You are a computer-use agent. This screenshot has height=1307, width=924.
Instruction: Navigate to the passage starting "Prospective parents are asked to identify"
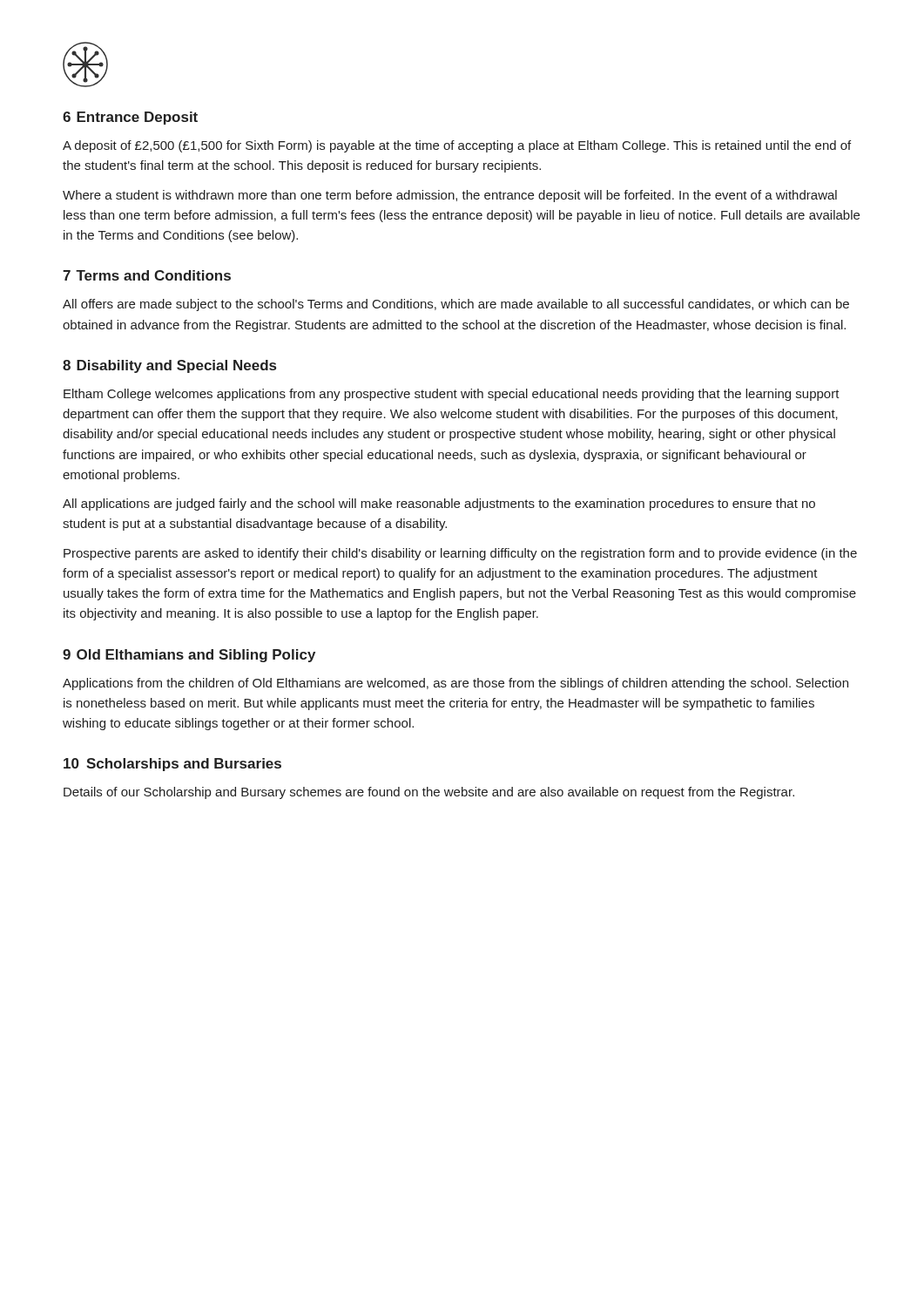(460, 583)
